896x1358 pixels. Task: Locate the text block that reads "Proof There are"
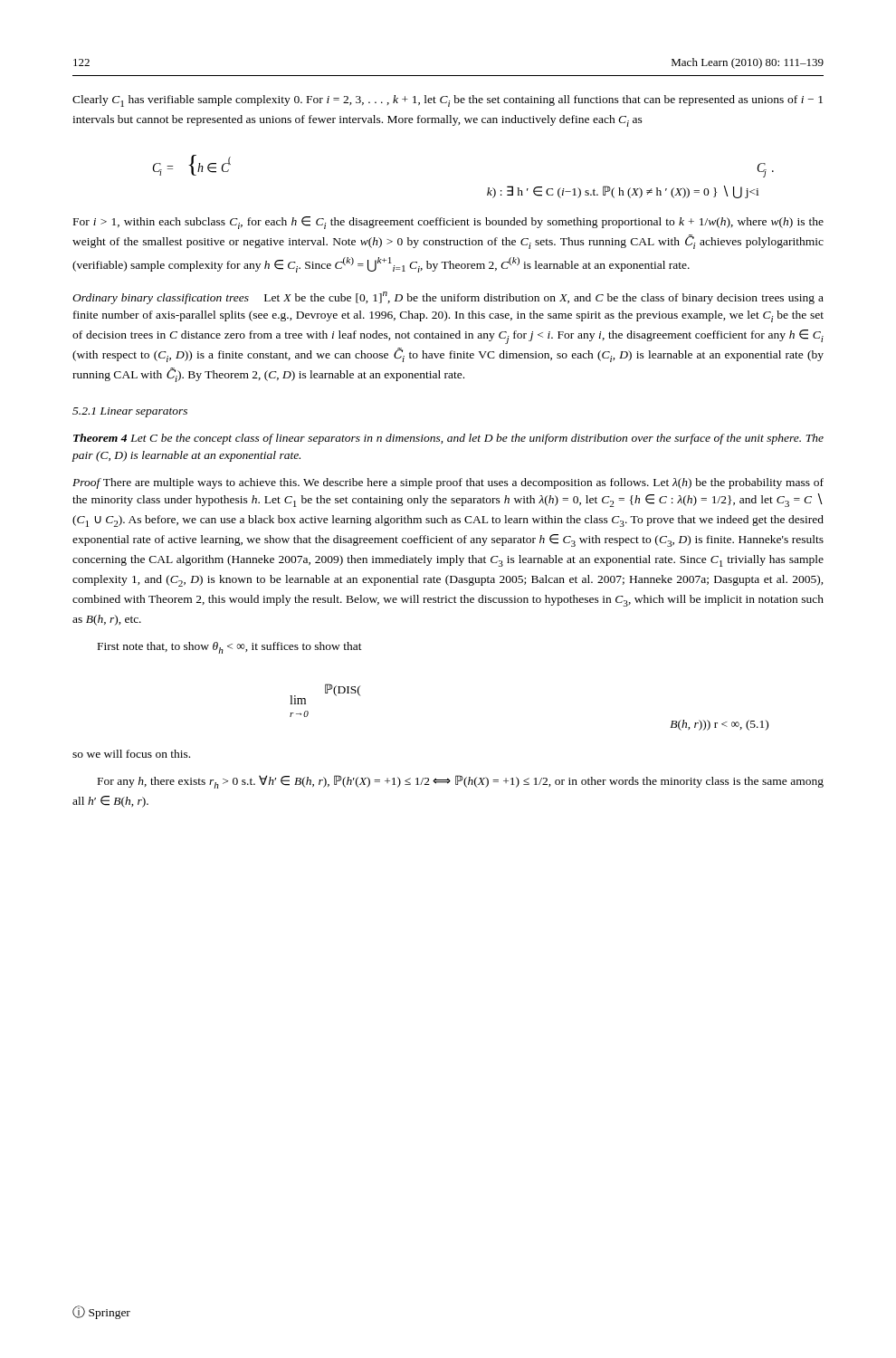coord(448,551)
